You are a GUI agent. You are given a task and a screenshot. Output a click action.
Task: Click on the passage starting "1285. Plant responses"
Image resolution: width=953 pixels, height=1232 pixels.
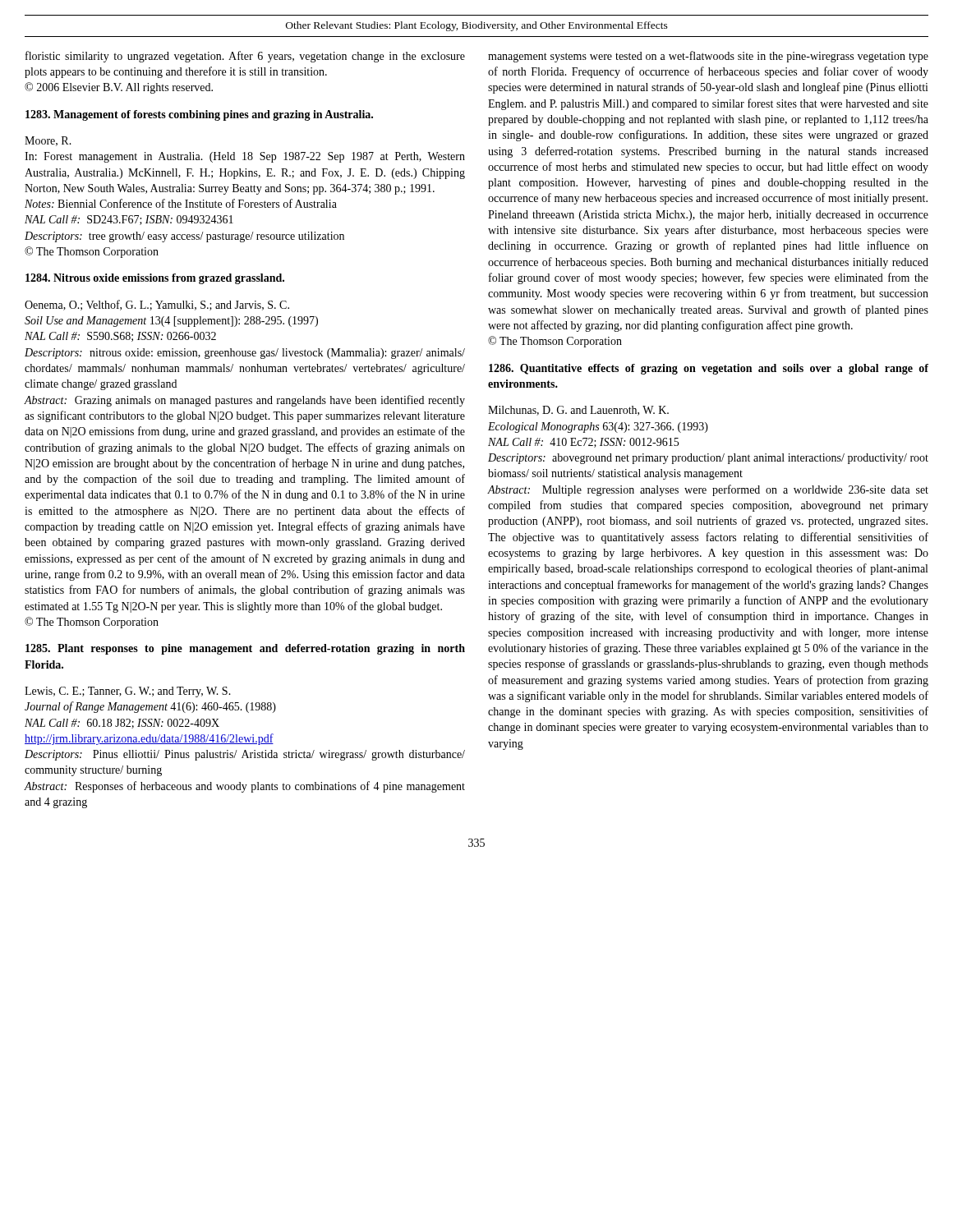(245, 657)
